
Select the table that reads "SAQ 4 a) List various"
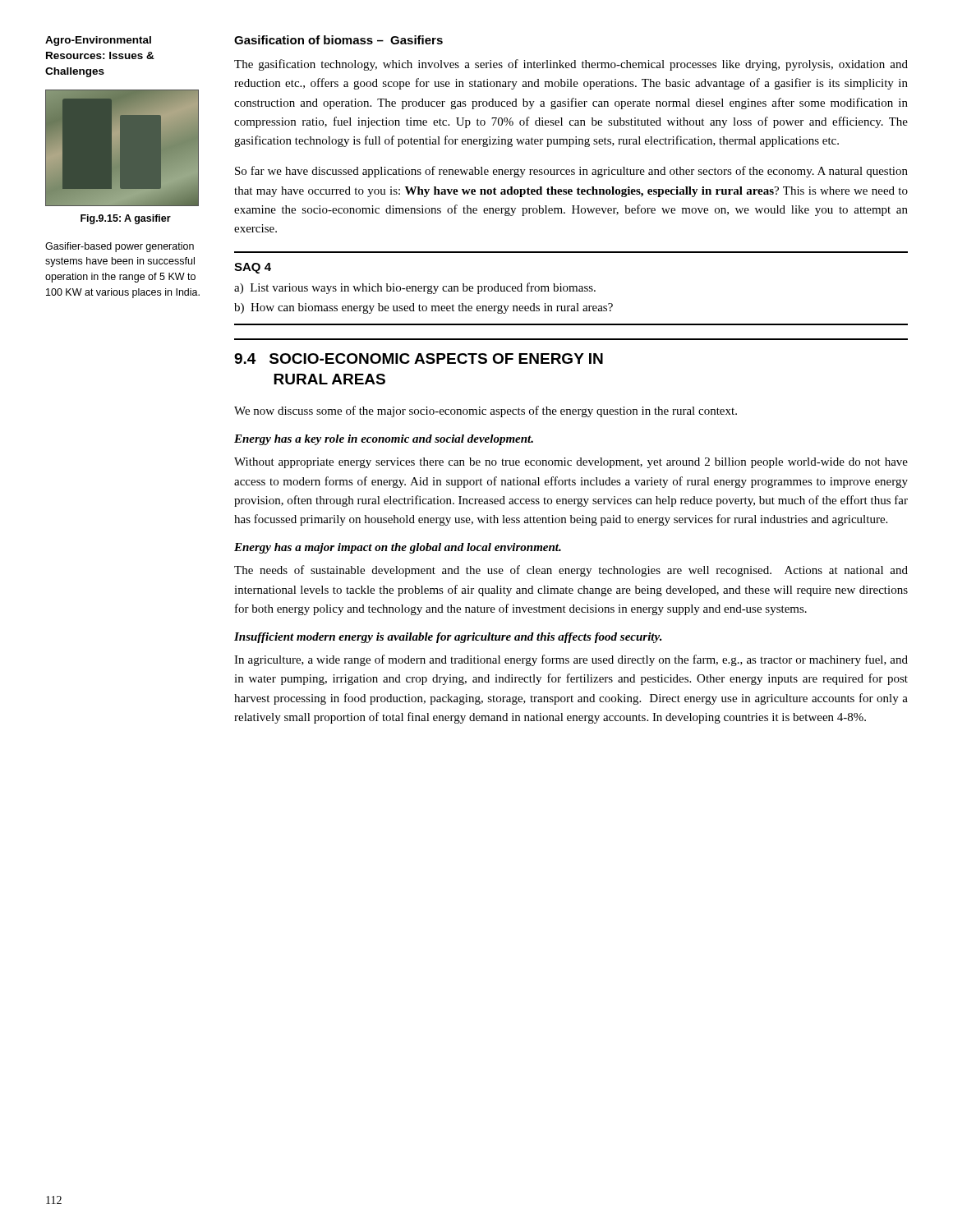click(x=571, y=288)
